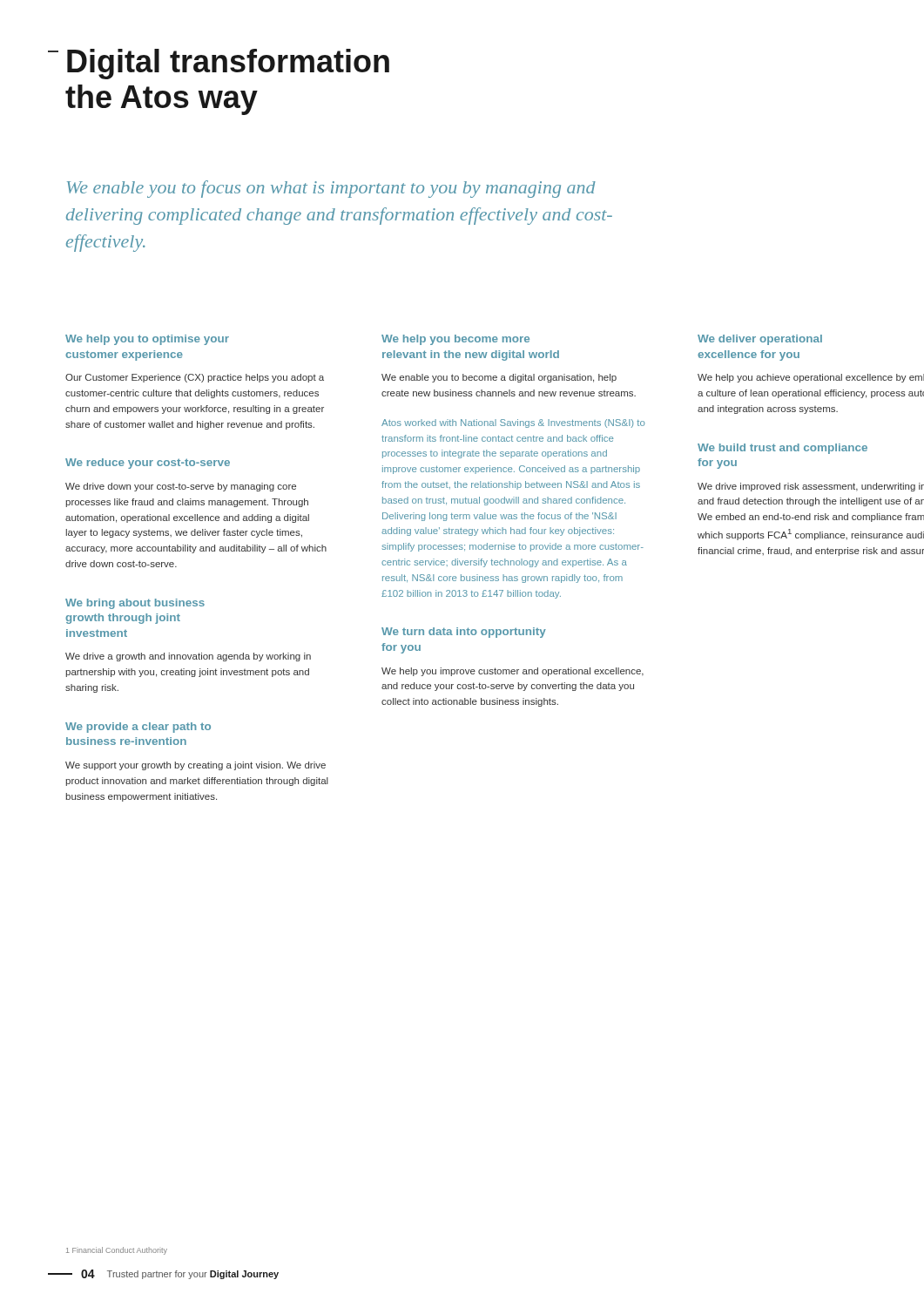
Task: Find the text block that says "We drive improved risk"
Action: 811,519
